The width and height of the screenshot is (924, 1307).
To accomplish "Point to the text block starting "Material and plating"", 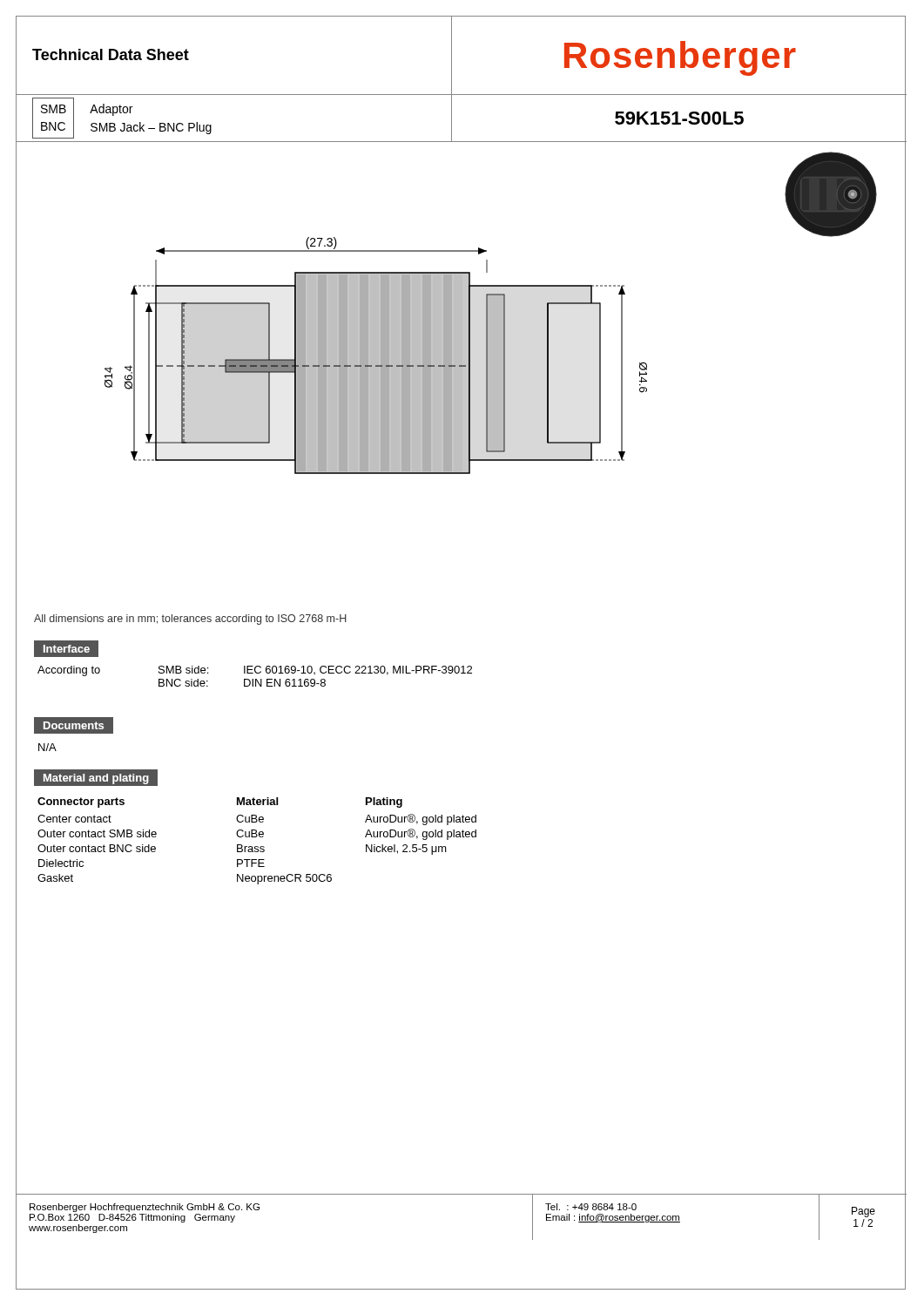I will [x=96, y=778].
